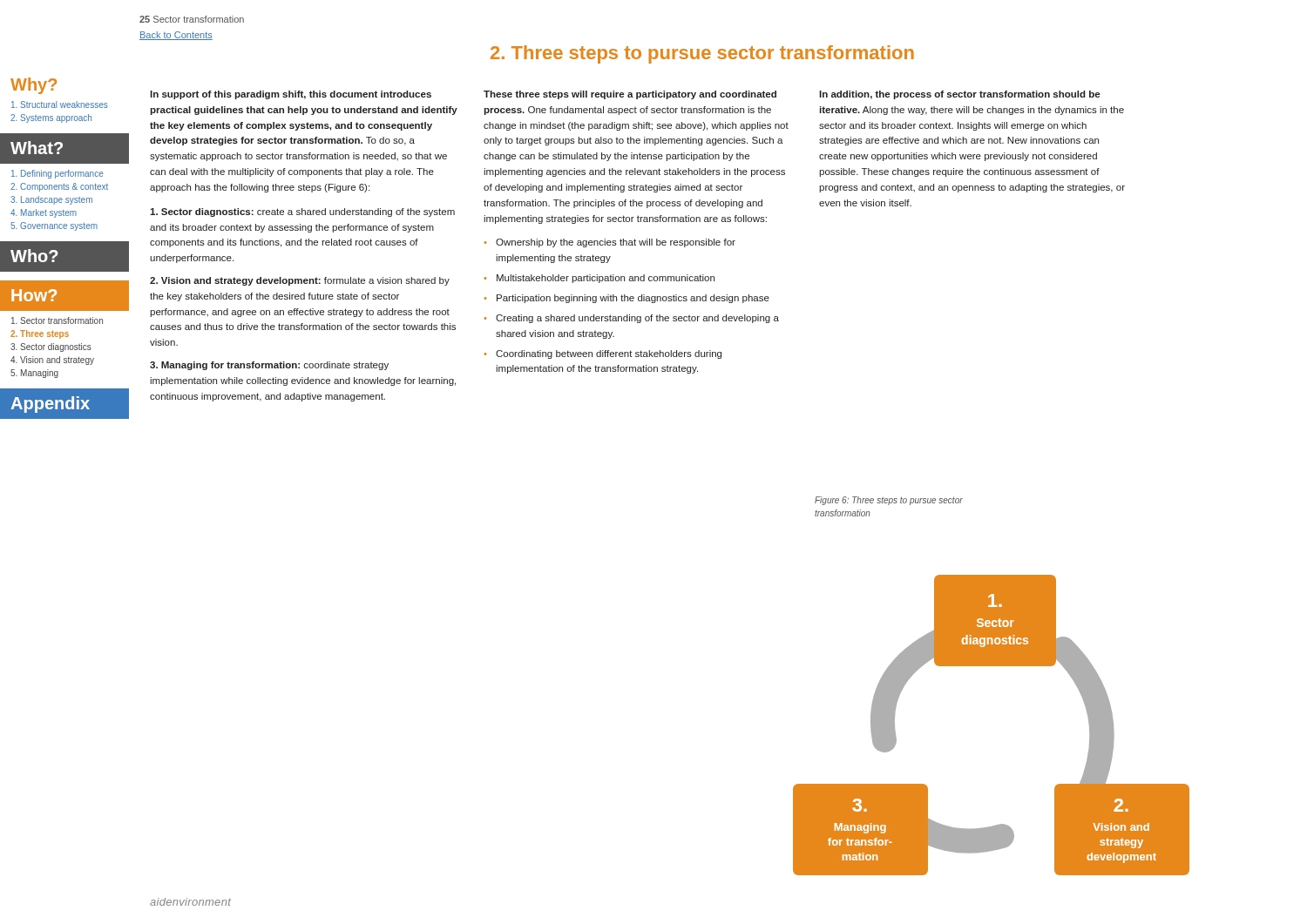Where is the title that starts "2. Three steps to"?
The height and width of the screenshot is (924, 1307).
[702, 53]
